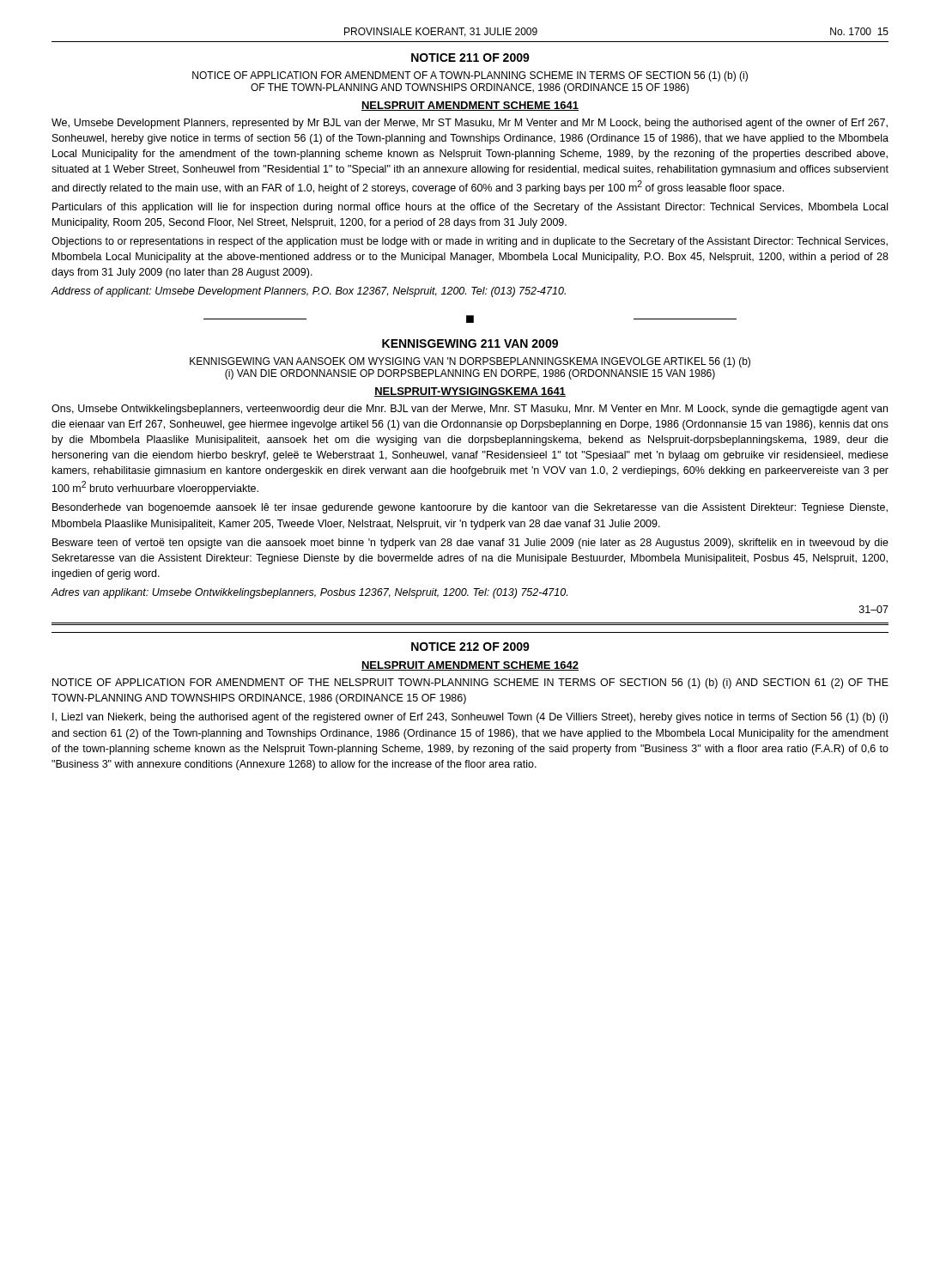Click on the region starting "KENNISGEWING 211 VAN 2009"

pos(470,343)
